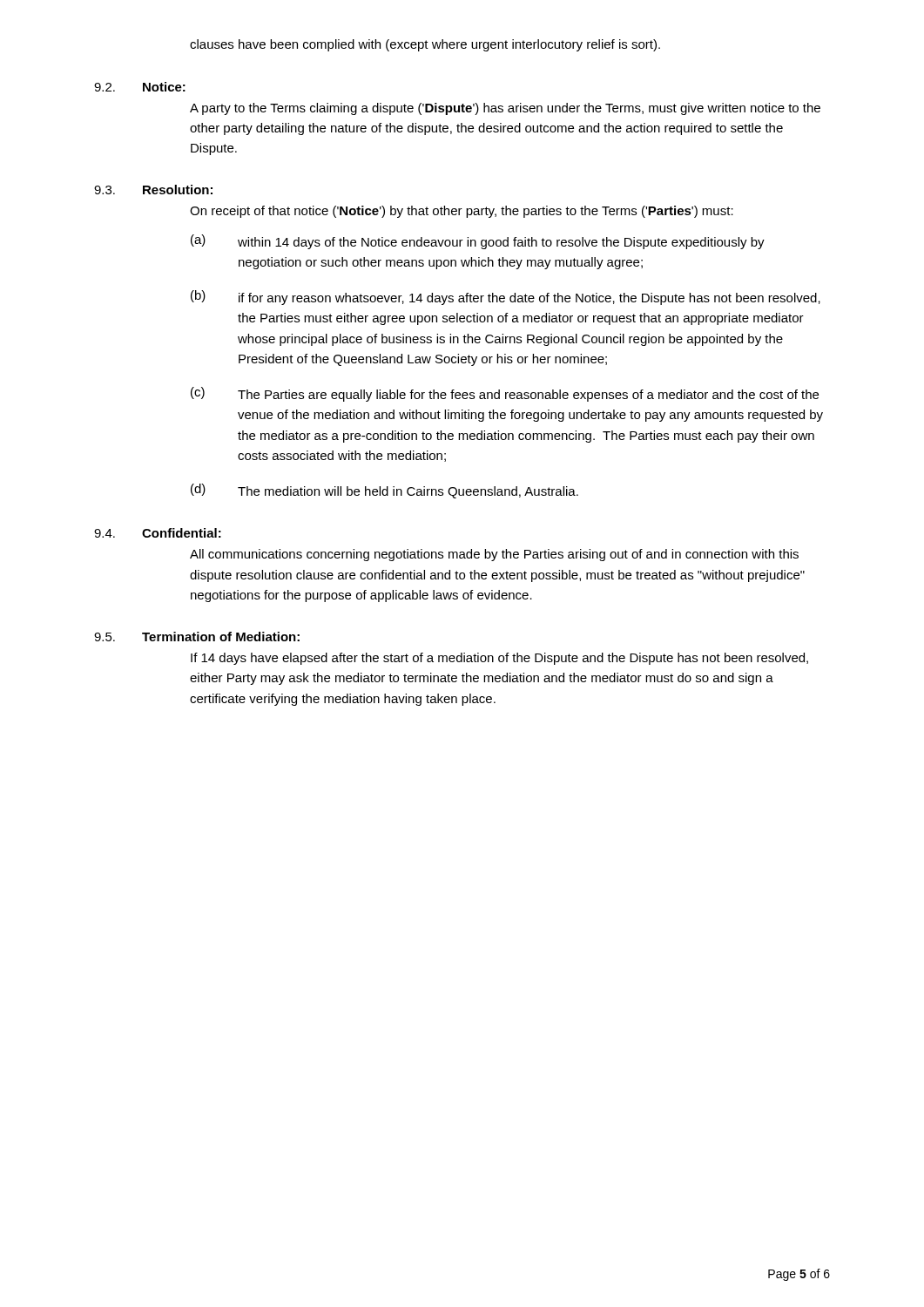Locate the block starting "9.5. Termination of Mediation:"
The width and height of the screenshot is (924, 1307).
coord(197,637)
